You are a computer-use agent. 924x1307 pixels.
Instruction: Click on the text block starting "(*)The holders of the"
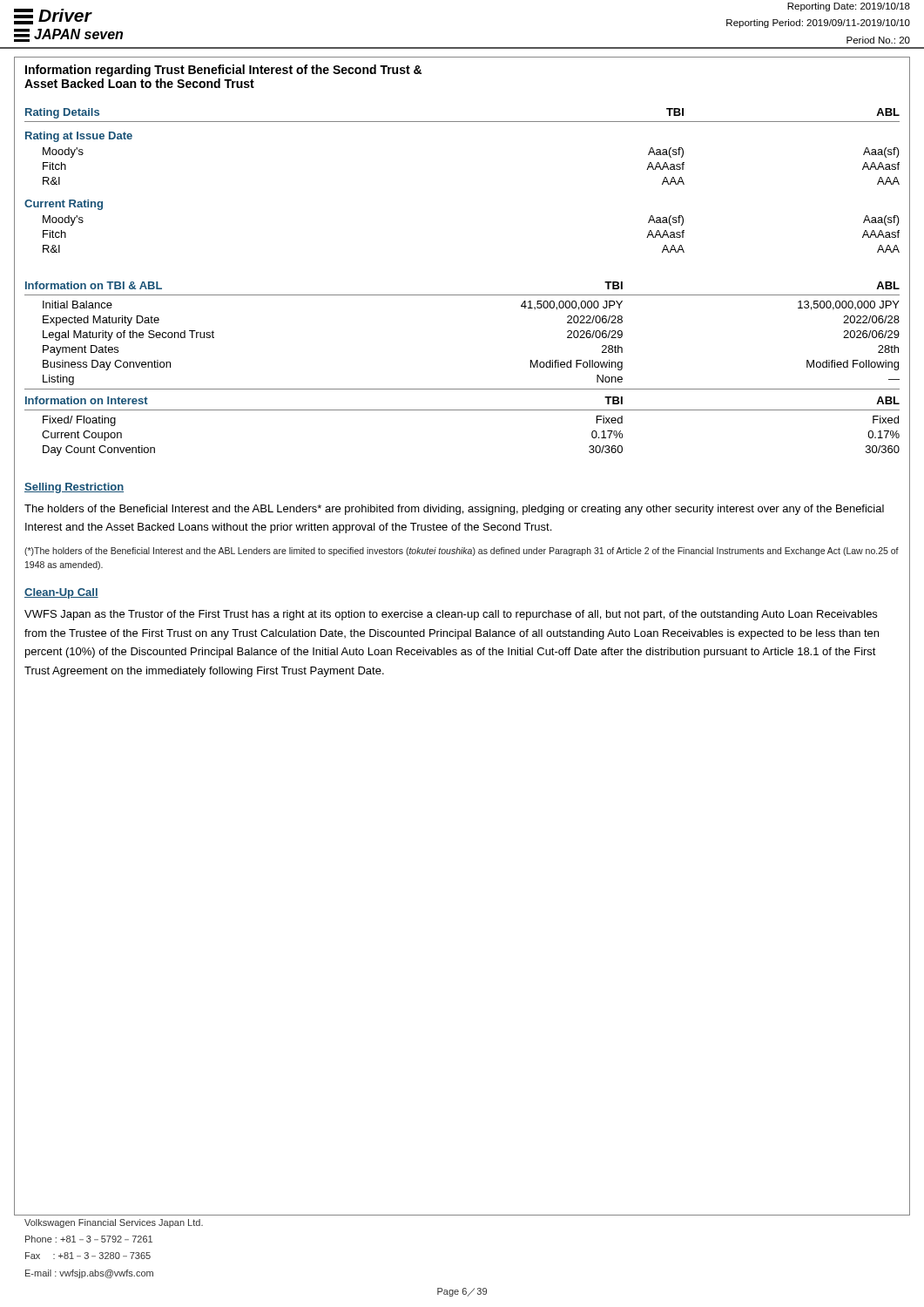click(461, 558)
